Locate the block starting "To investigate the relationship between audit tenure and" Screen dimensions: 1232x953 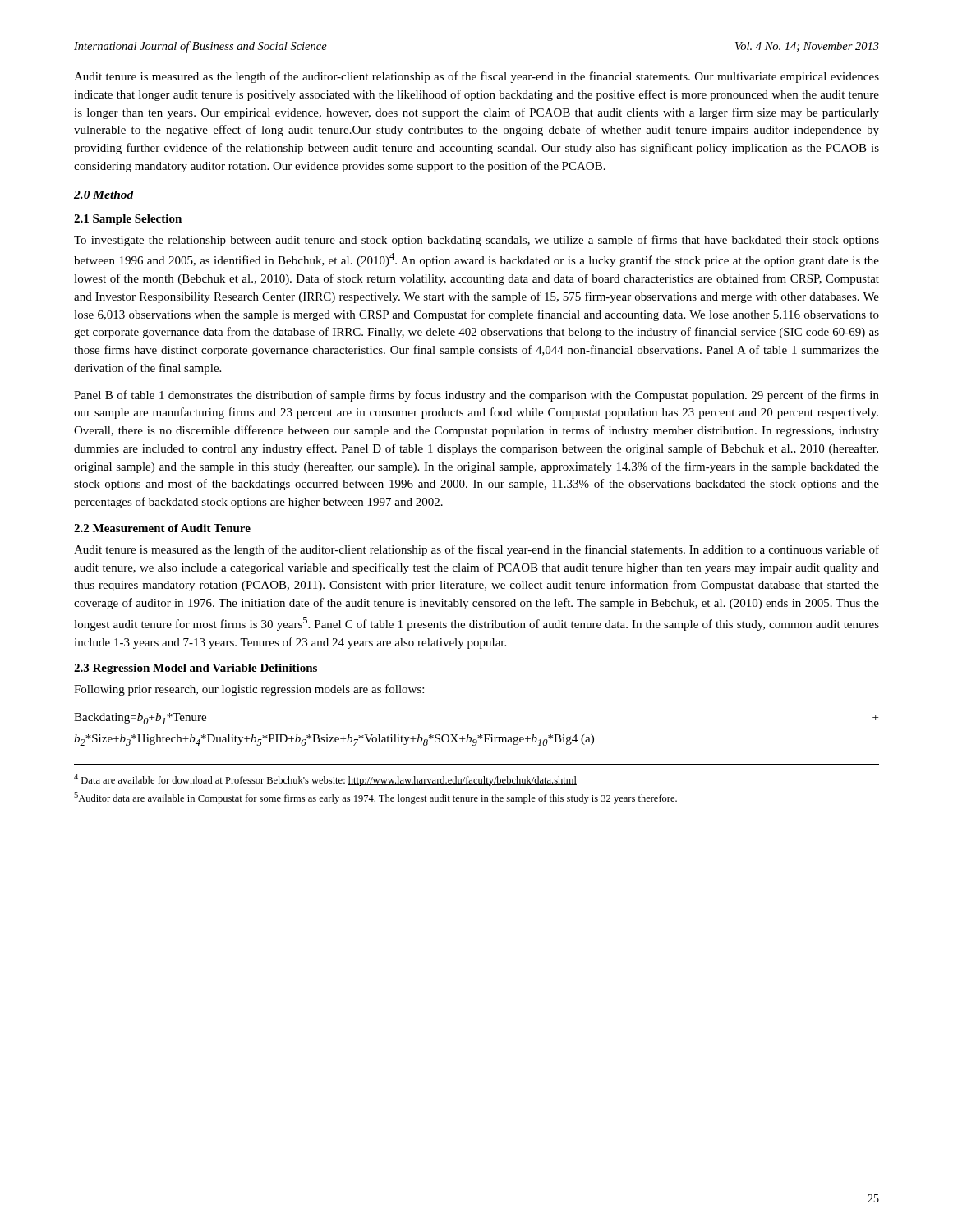[x=476, y=304]
